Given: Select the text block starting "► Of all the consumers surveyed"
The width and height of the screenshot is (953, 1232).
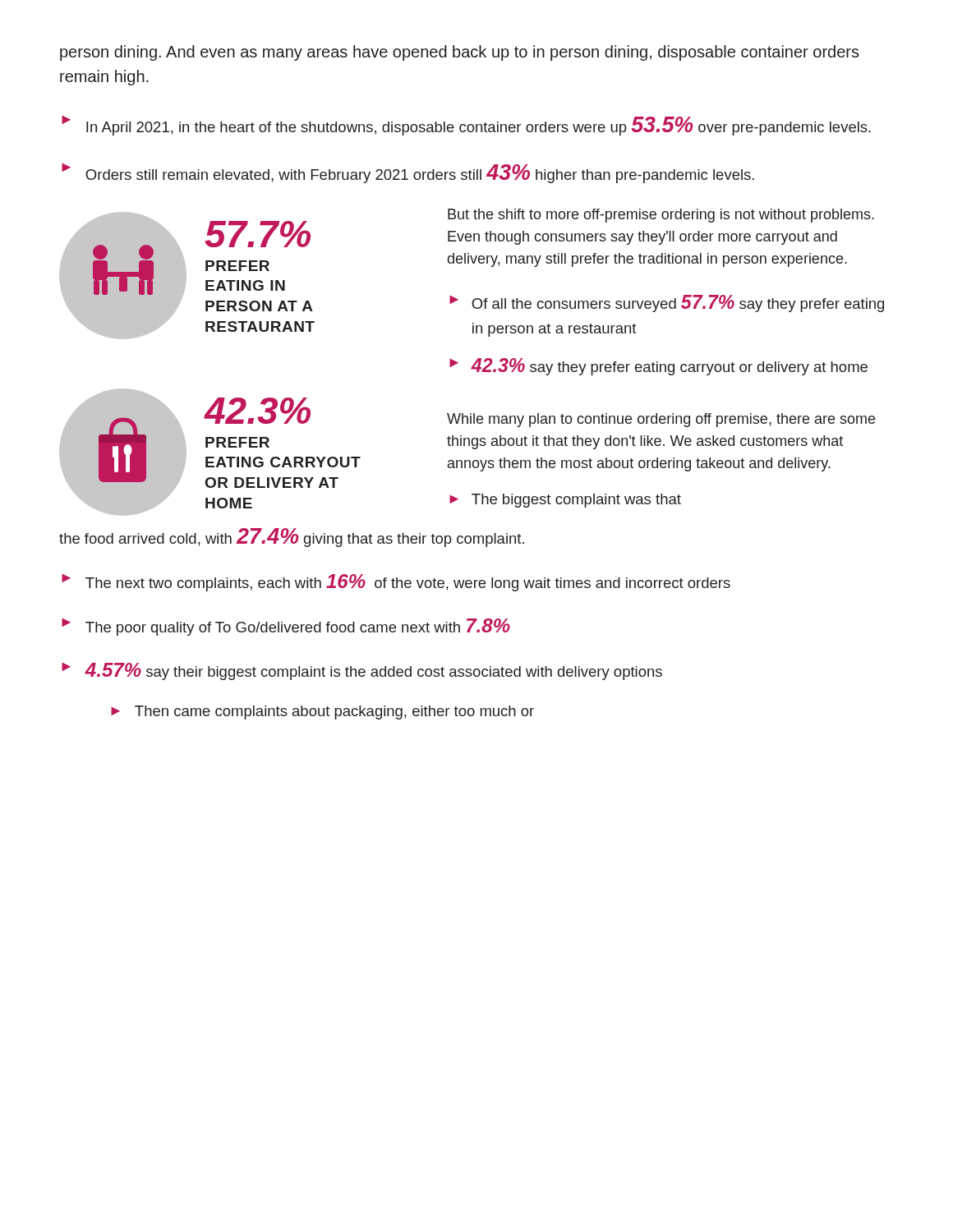Looking at the screenshot, I should coord(670,314).
